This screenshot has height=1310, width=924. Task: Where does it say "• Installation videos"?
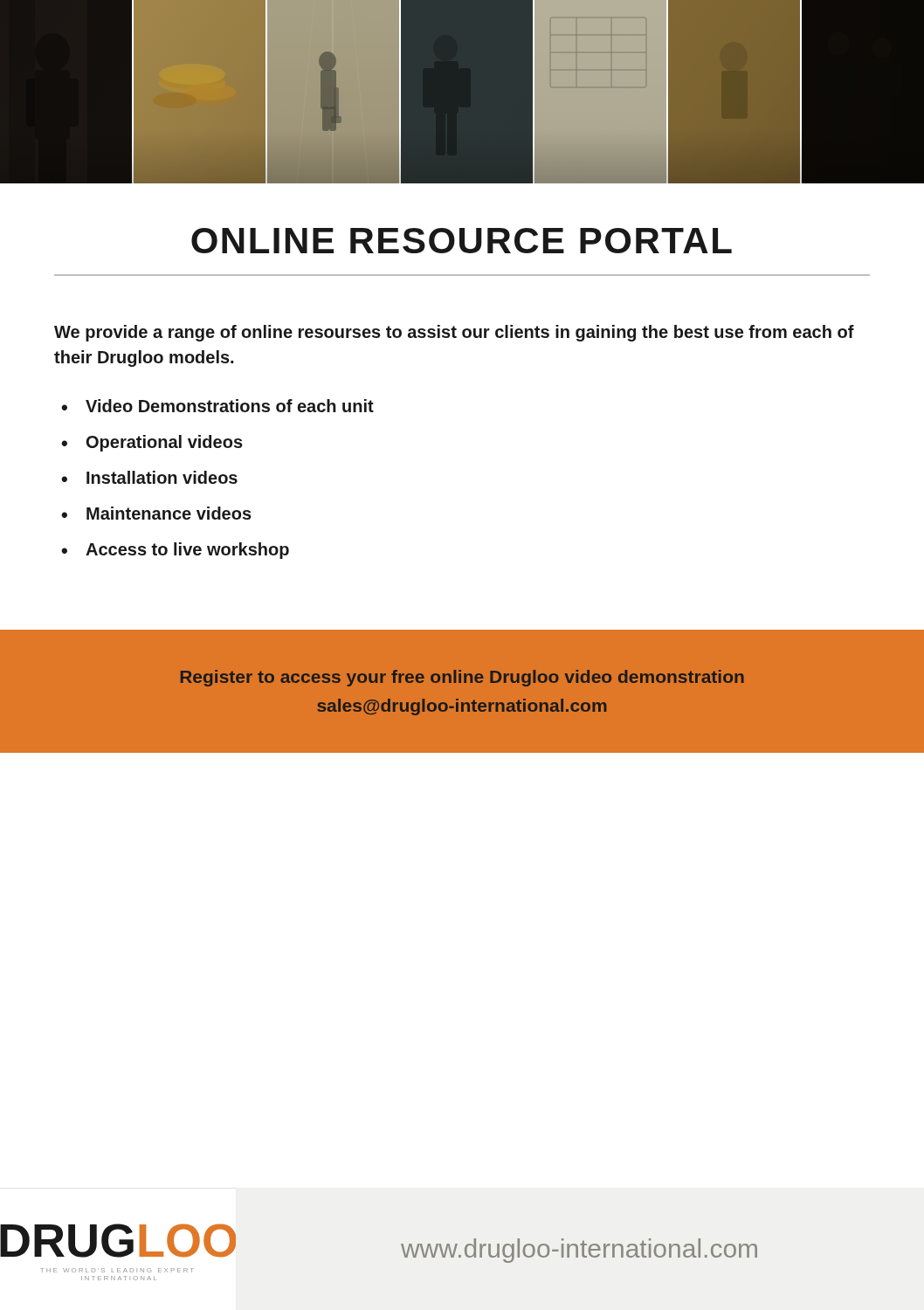point(149,477)
